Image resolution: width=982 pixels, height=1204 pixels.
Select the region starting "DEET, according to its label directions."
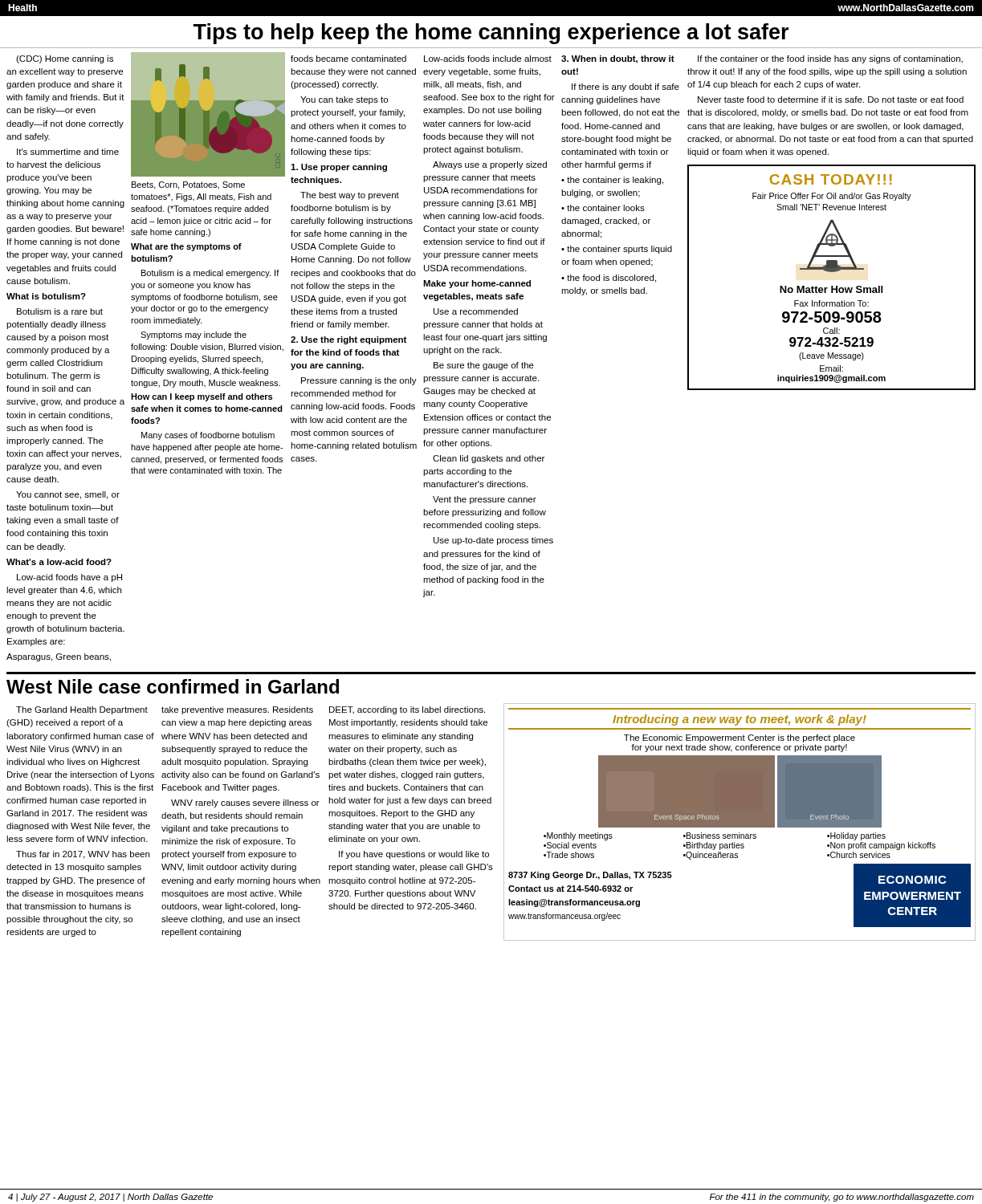[413, 808]
